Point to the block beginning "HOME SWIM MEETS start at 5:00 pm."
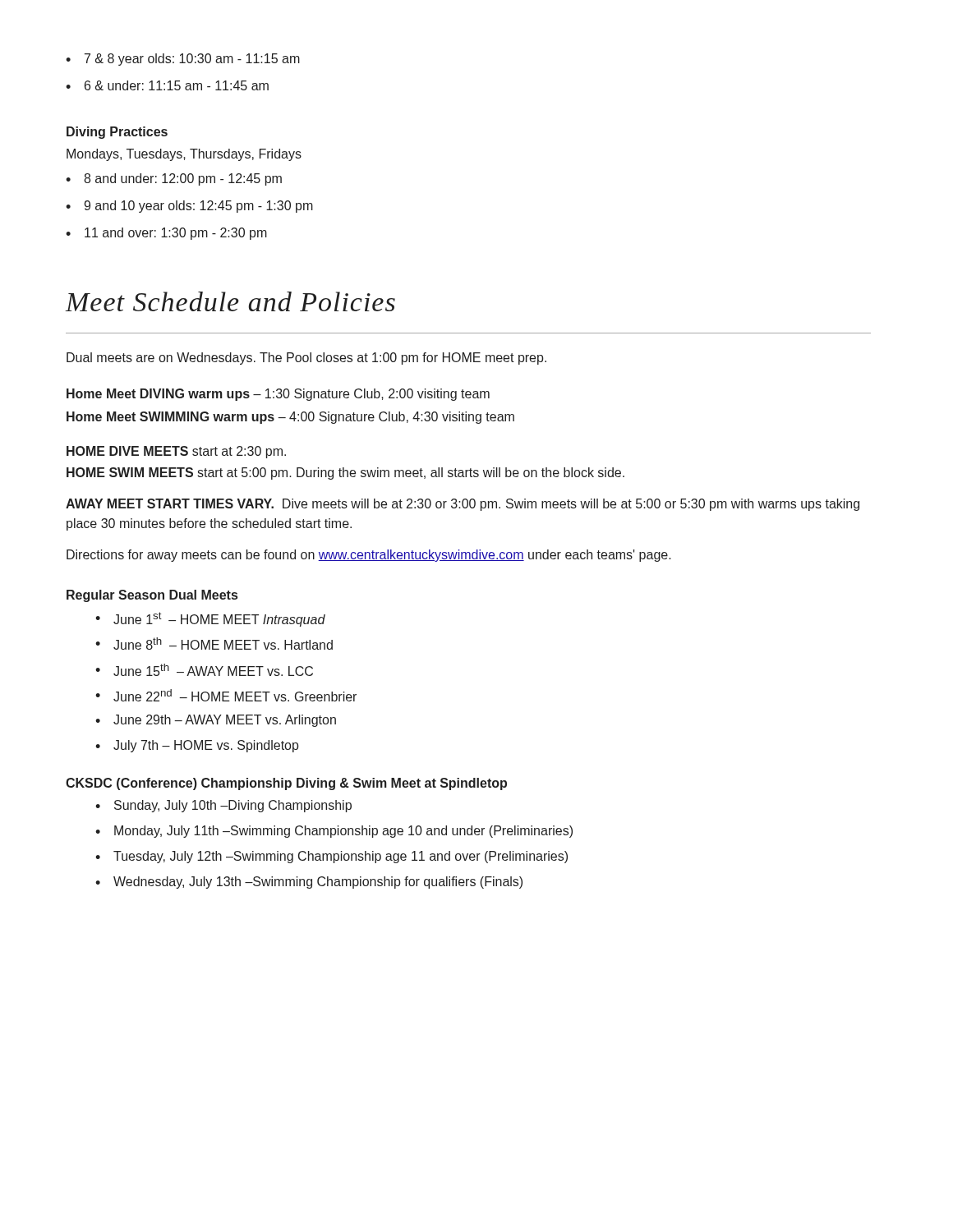 click(346, 473)
